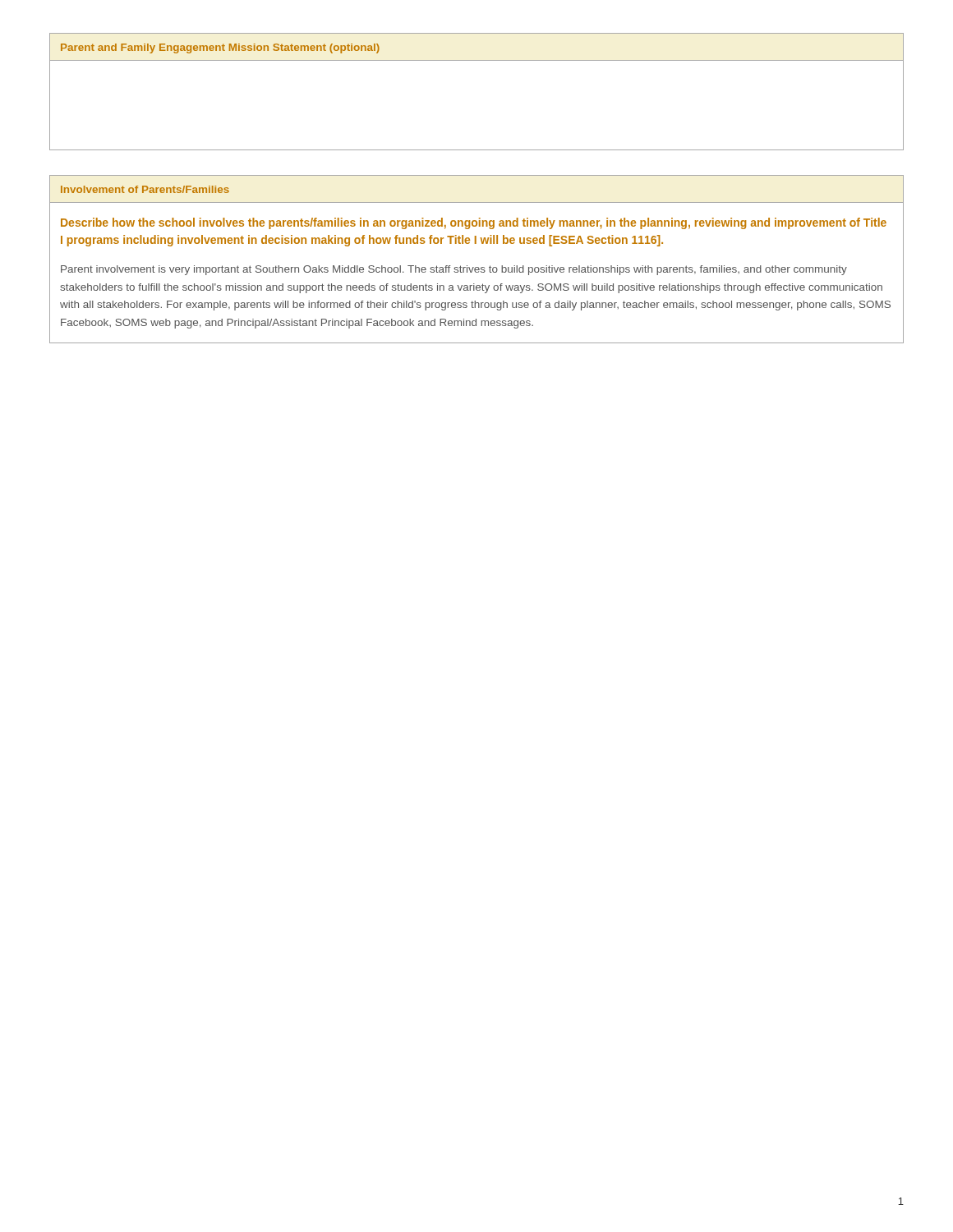Point to the block starting "Involvement of Parents/Families"
The height and width of the screenshot is (1232, 953).
(145, 189)
